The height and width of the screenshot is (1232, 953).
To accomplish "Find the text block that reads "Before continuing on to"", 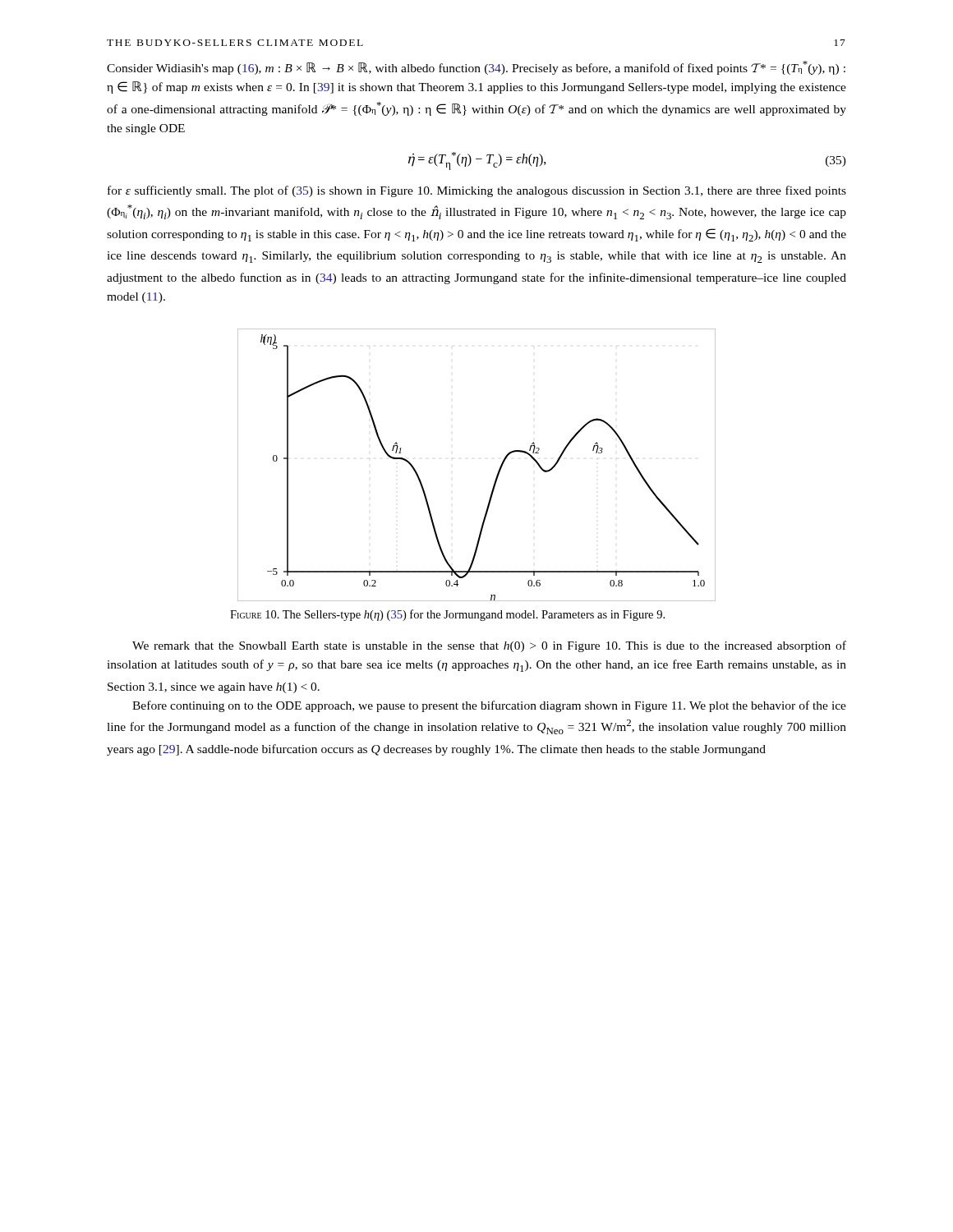I will [x=476, y=727].
